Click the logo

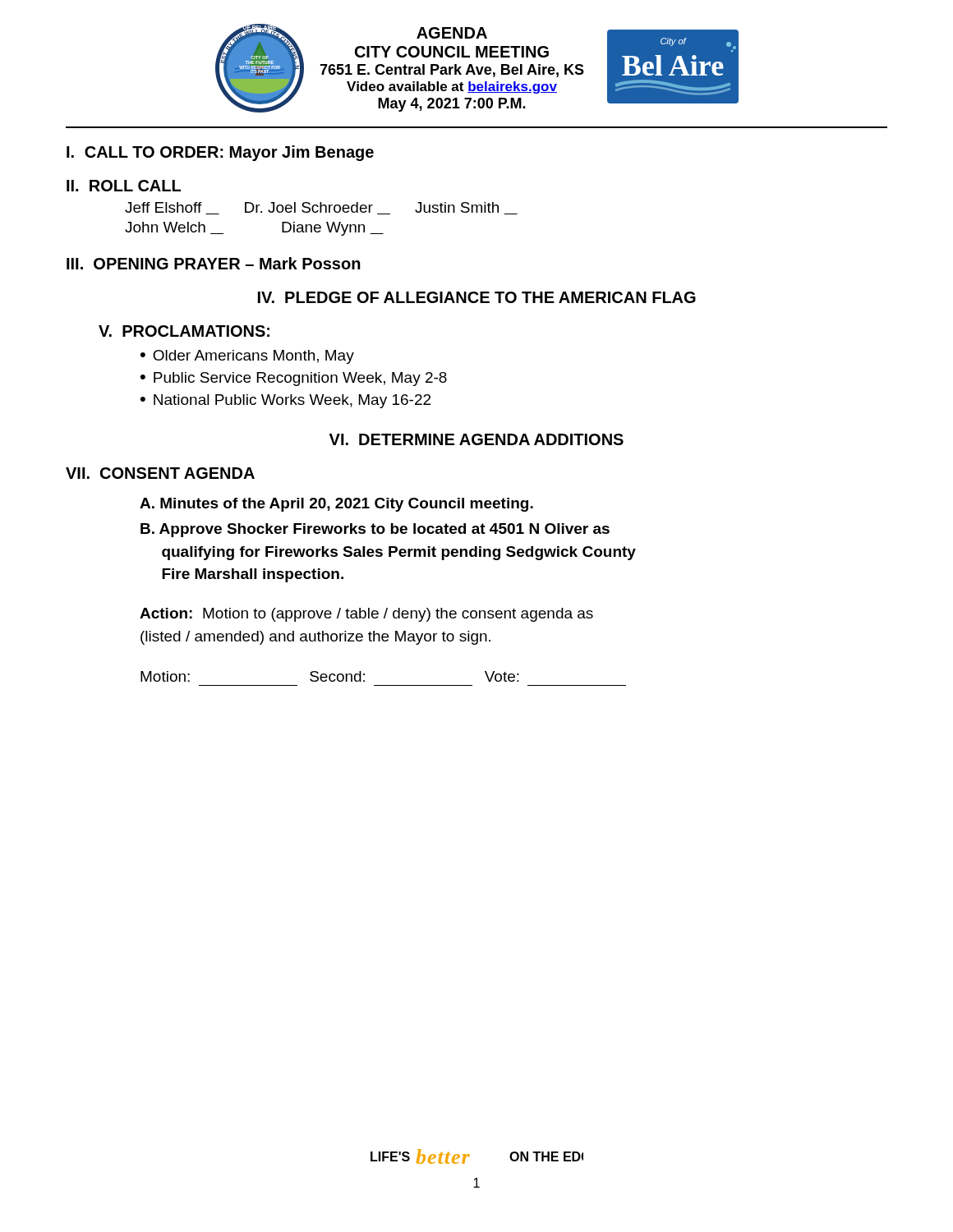(x=673, y=68)
